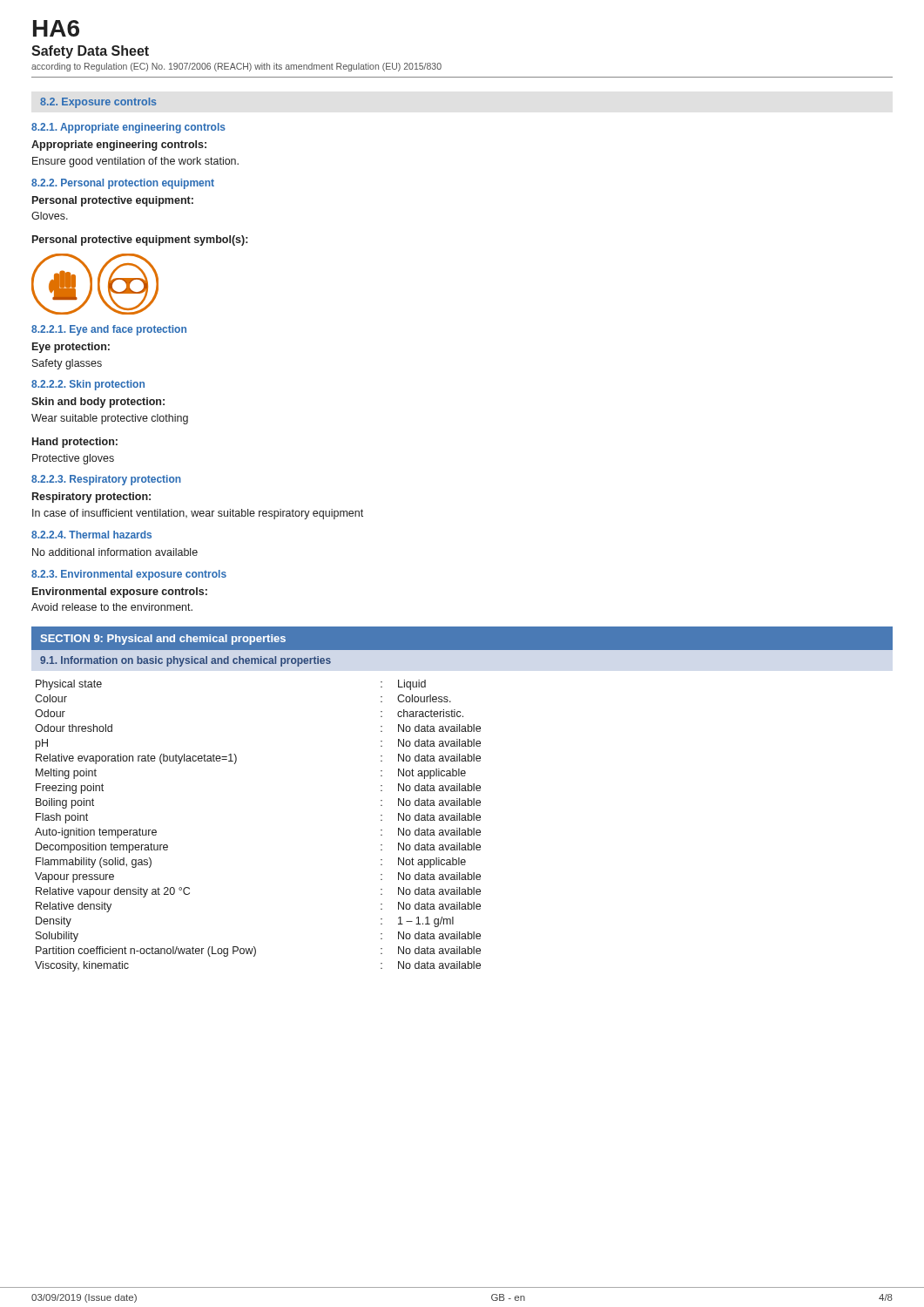Find the block on this page that starts "according to Regulation"
The height and width of the screenshot is (1307, 924).
(236, 66)
